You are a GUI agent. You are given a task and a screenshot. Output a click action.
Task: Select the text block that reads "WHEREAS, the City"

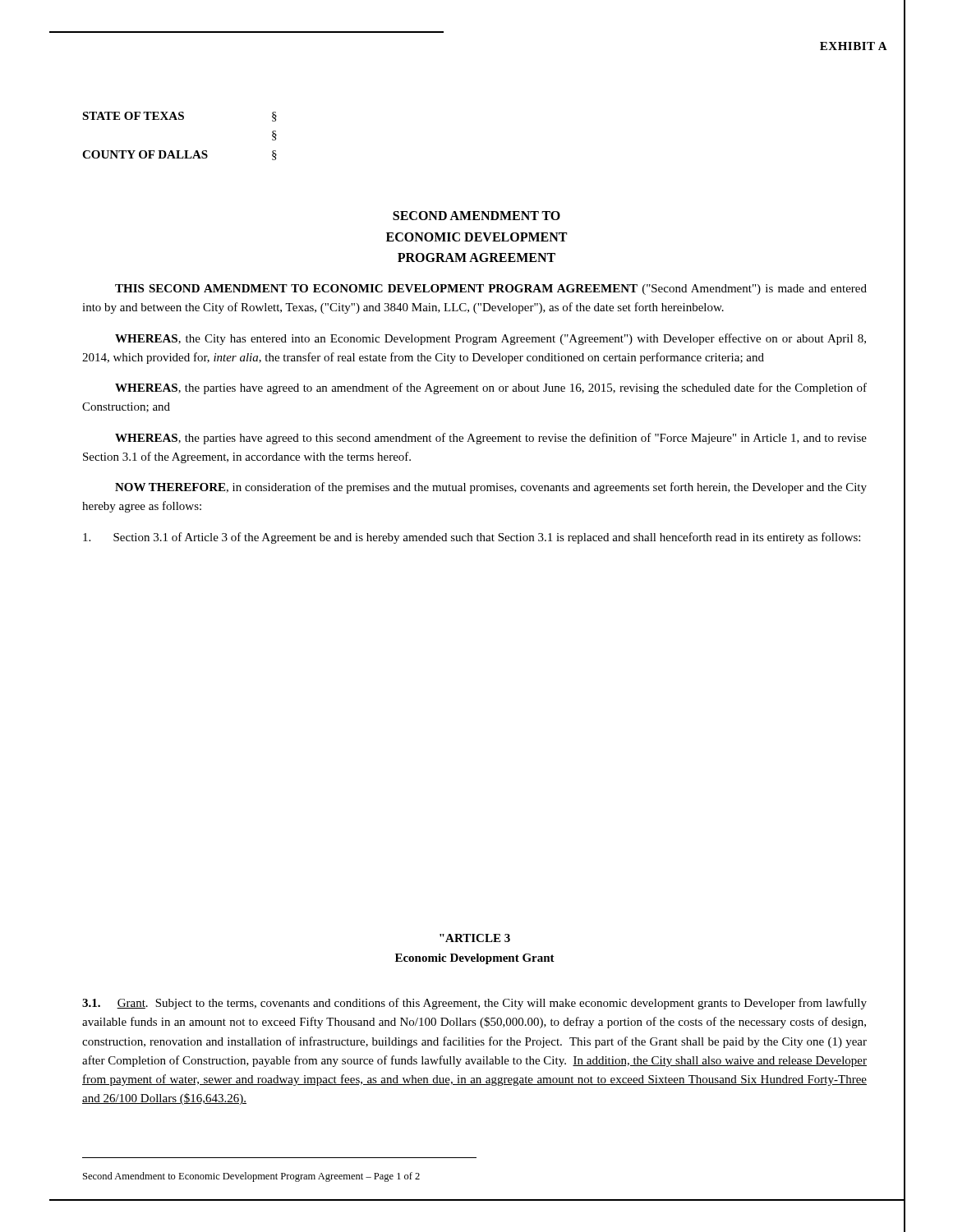click(474, 348)
